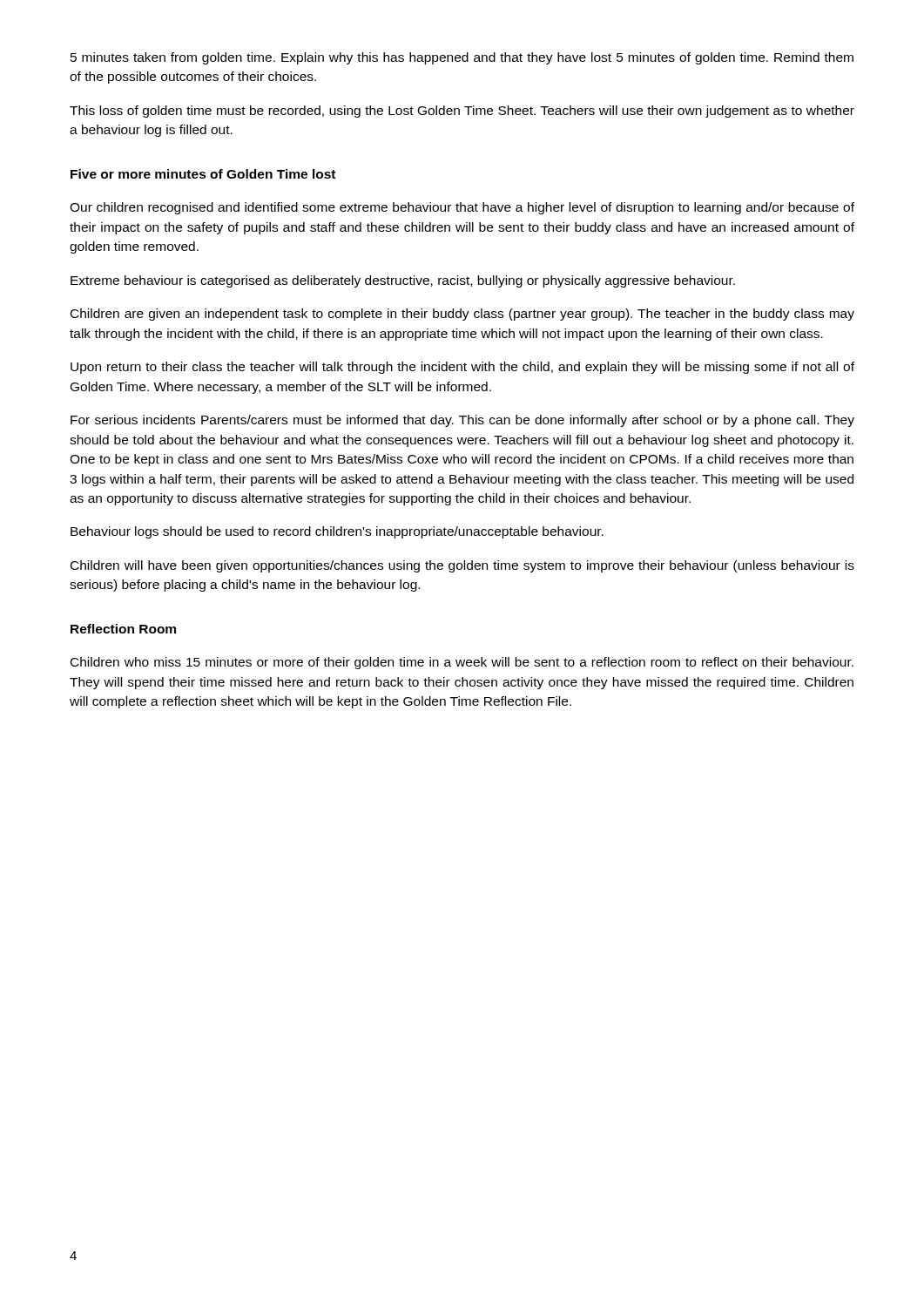Select the passage starting "Five or more minutes of"
924x1307 pixels.
[203, 174]
